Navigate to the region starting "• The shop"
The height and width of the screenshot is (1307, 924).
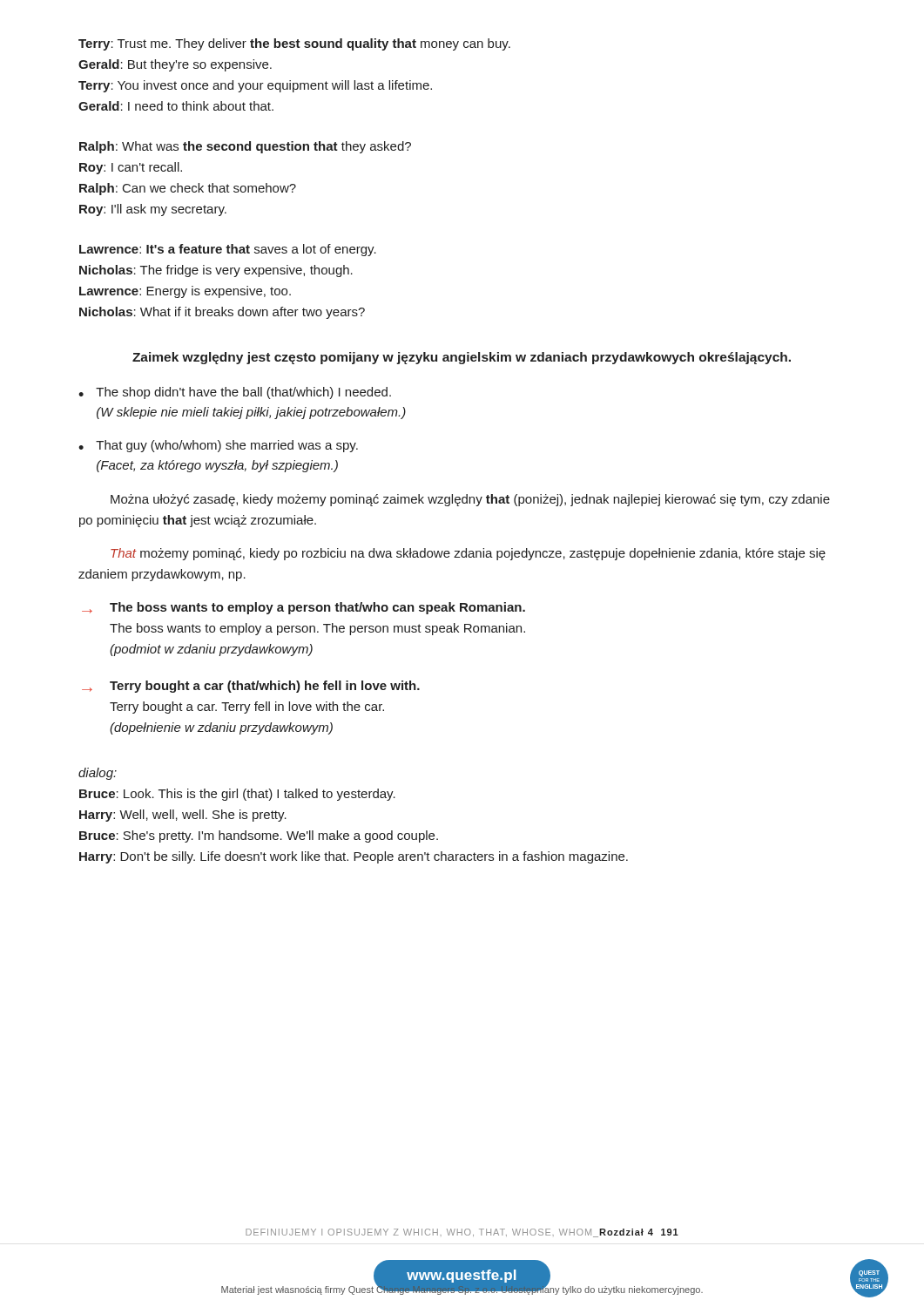point(242,402)
